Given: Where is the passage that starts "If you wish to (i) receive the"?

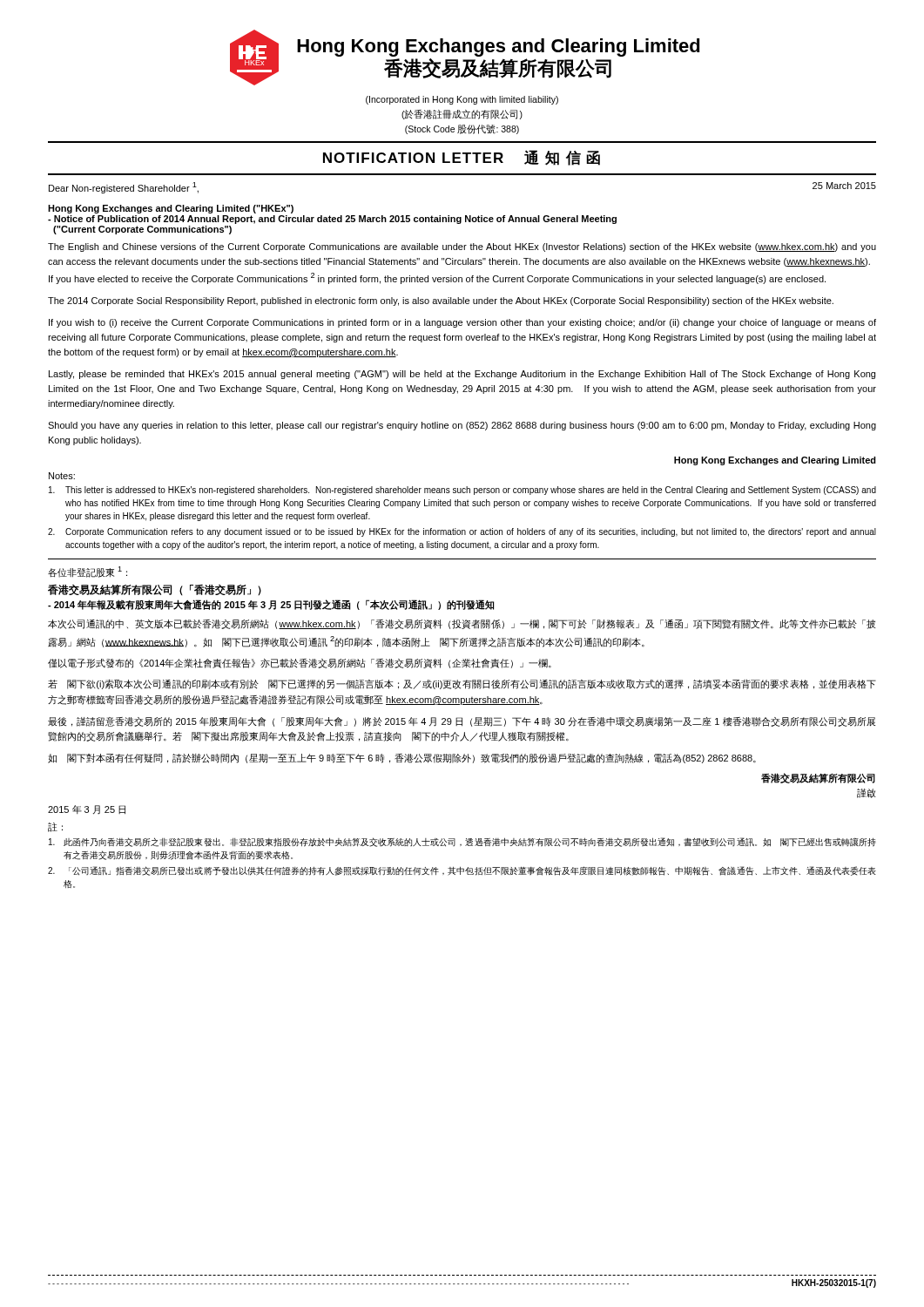Looking at the screenshot, I should 462,337.
